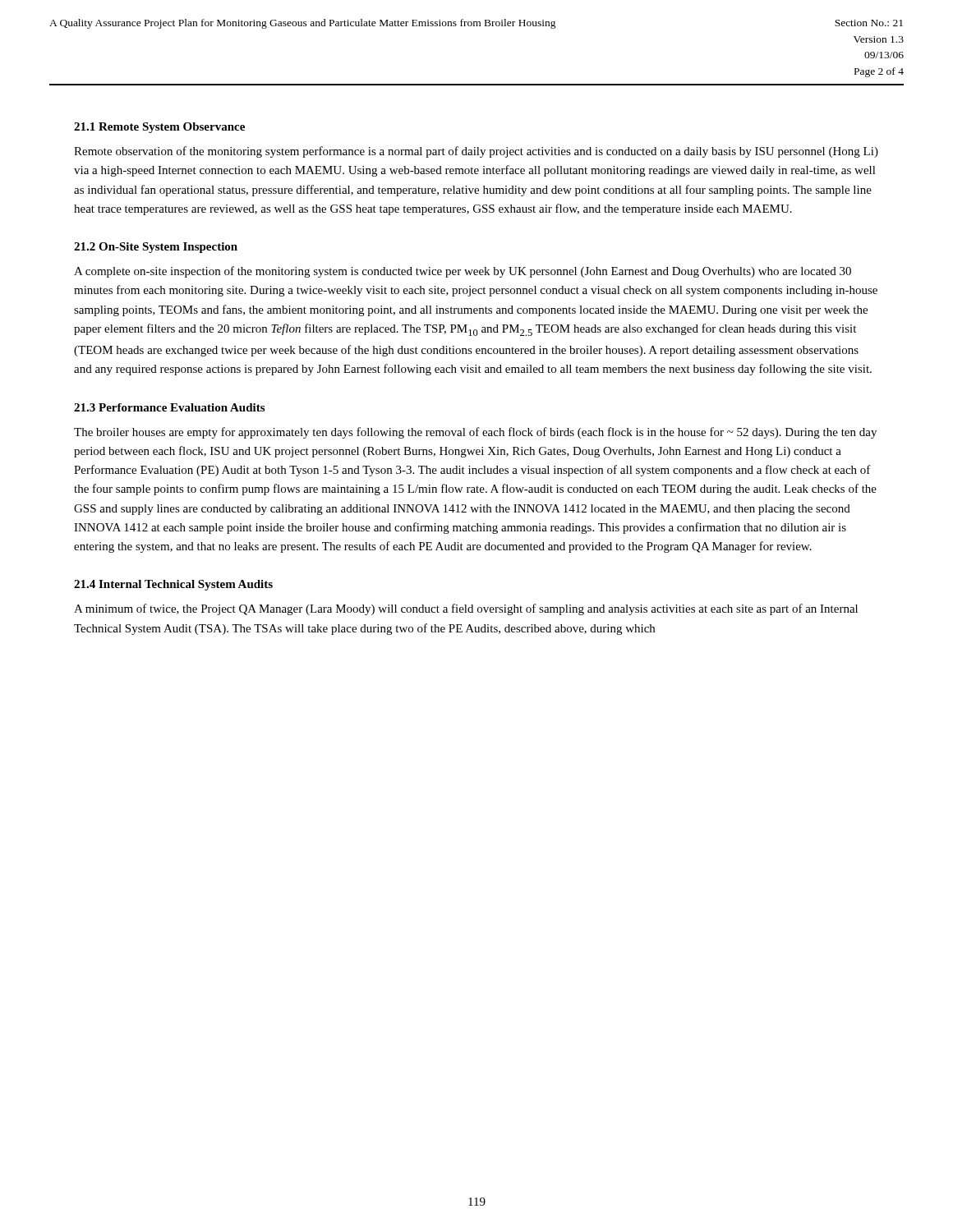The image size is (953, 1232).
Task: Click where it says "21.4 Internal Technical System Audits"
Action: (173, 584)
